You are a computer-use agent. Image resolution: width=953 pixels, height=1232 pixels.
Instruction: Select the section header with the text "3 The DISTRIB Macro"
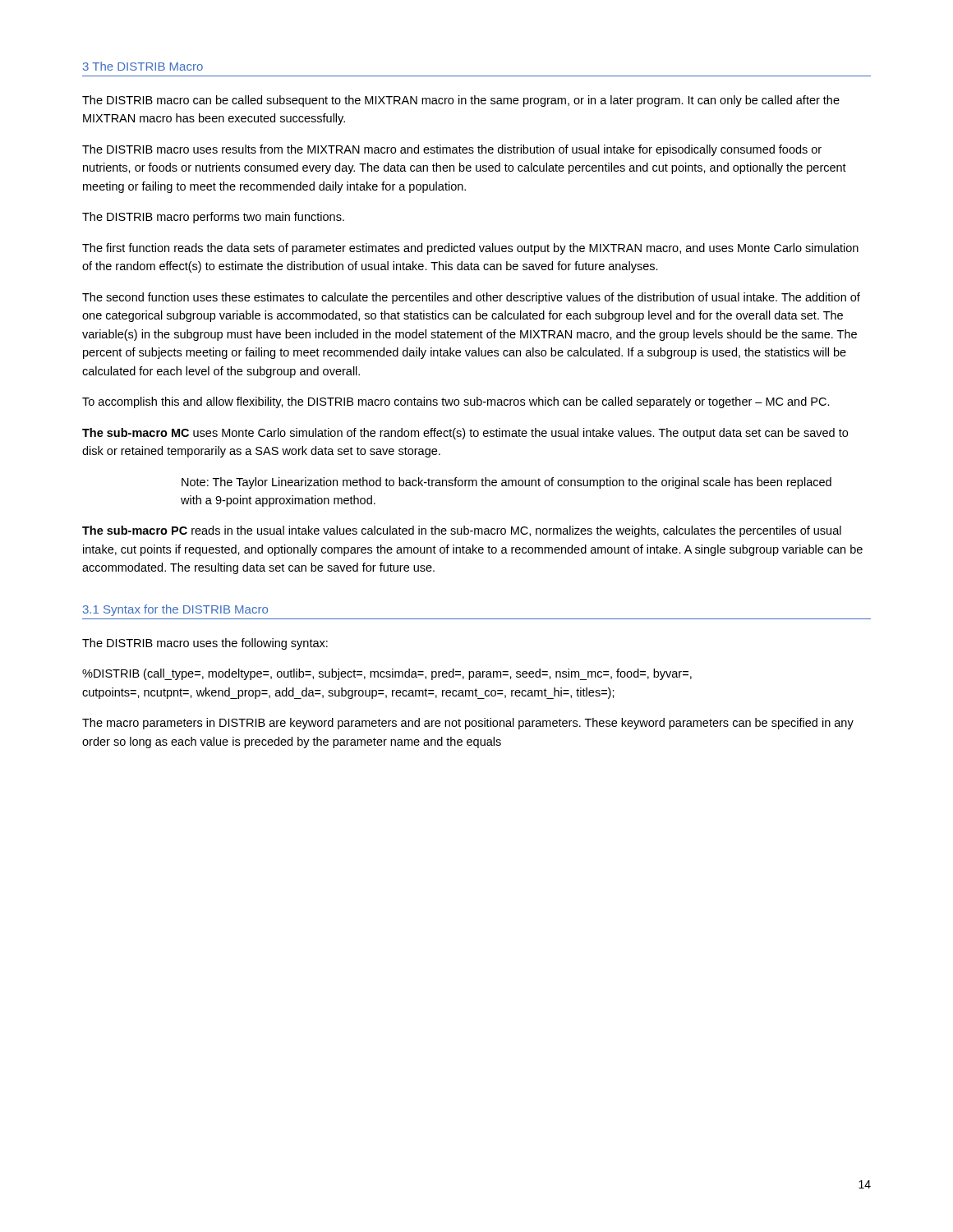[x=476, y=68]
